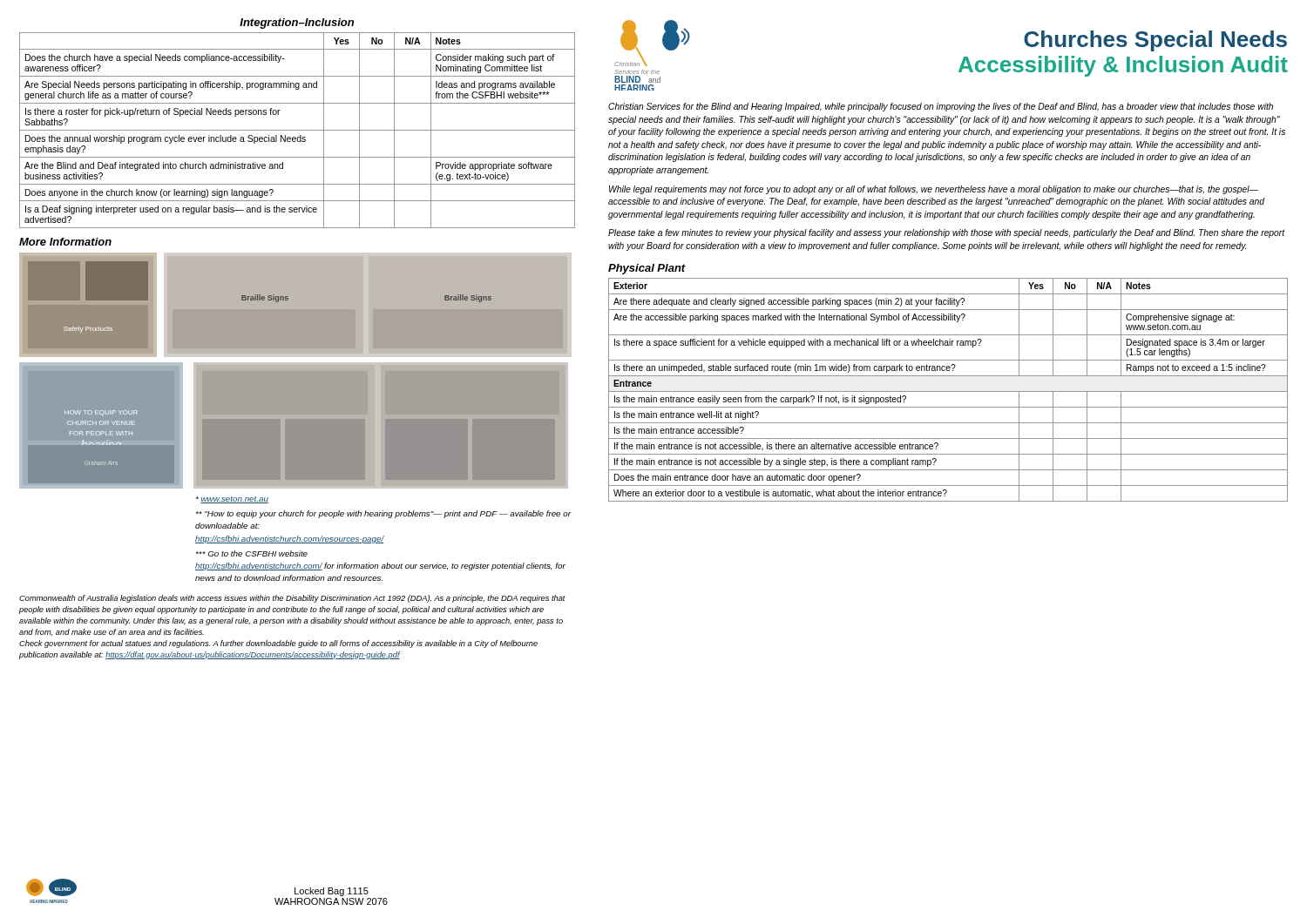The image size is (1307, 924).
Task: Navigate to the block starting "Christian Services for the Blind"
Action: (947, 139)
